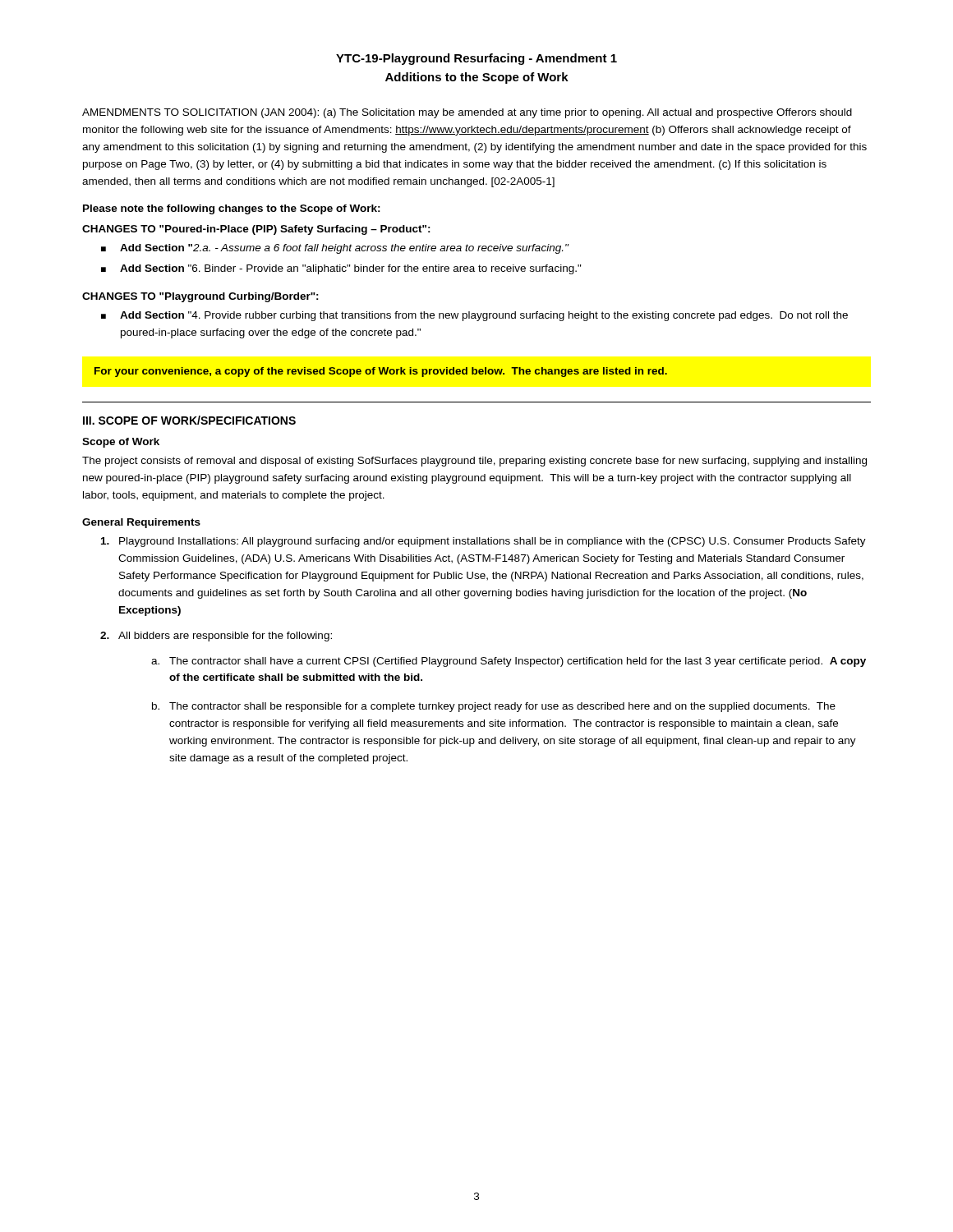Click on the text block starting "The project consists"
The width and height of the screenshot is (953, 1232).
475,478
